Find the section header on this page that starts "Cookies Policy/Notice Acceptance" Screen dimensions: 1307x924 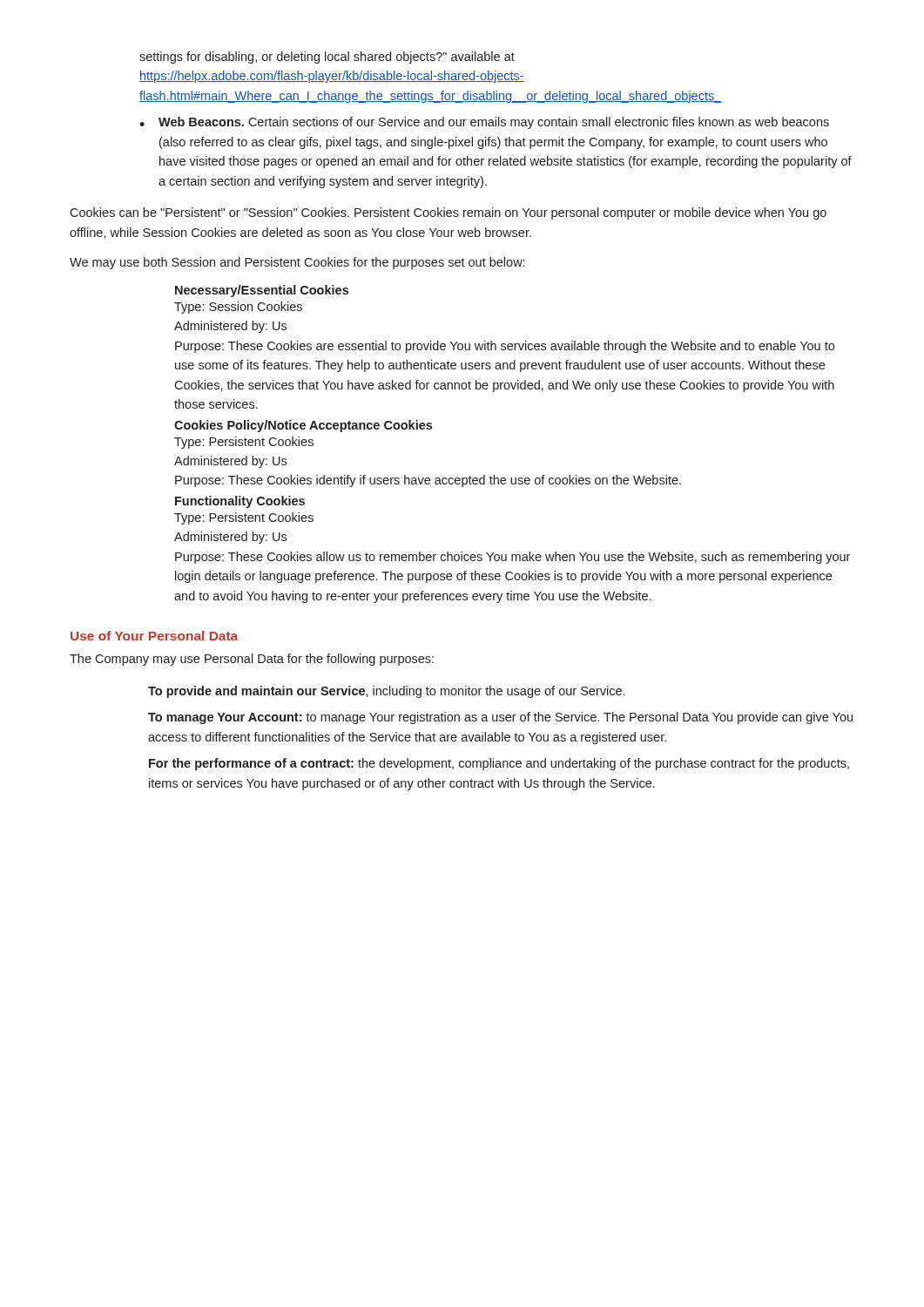[303, 425]
